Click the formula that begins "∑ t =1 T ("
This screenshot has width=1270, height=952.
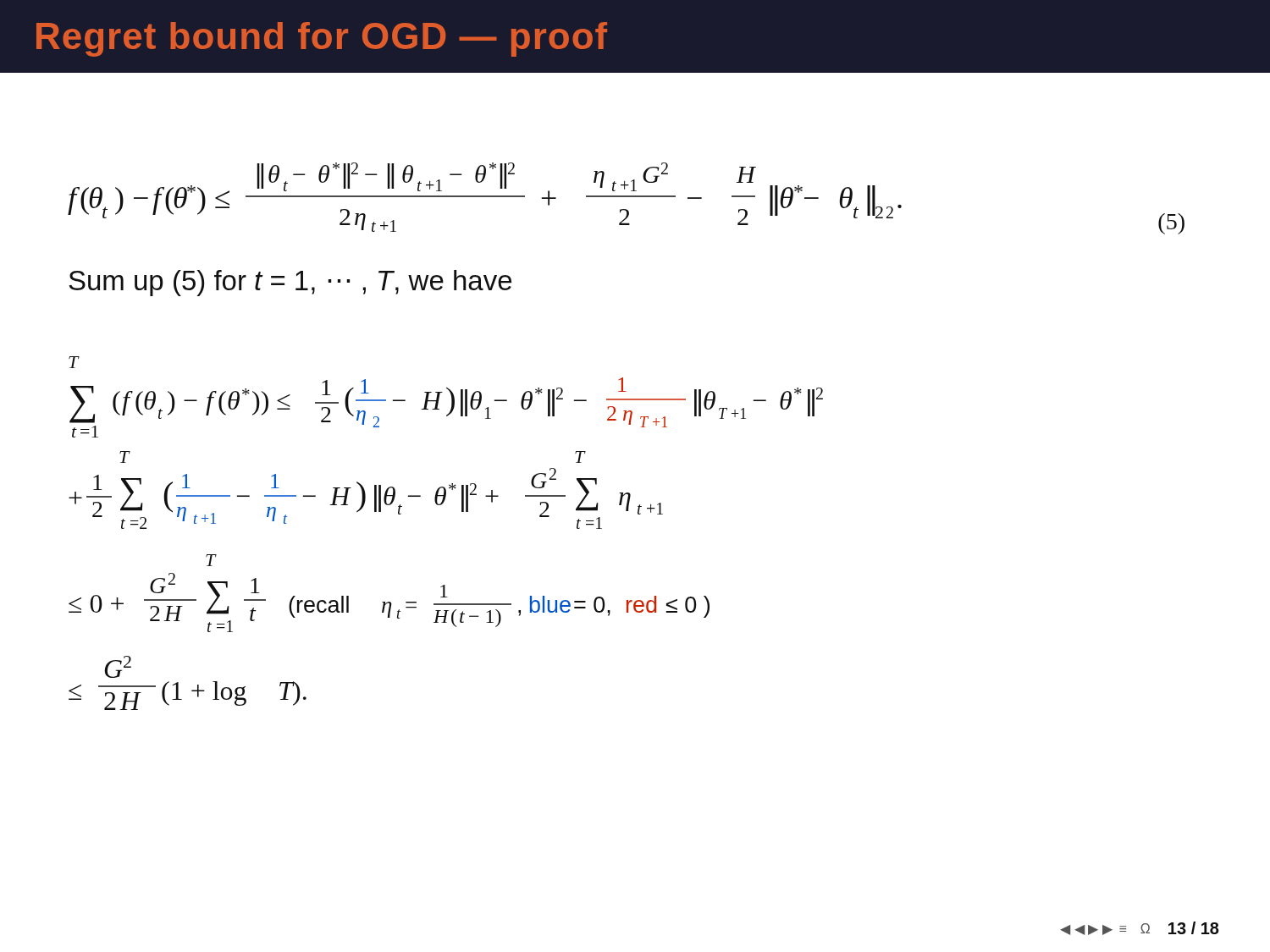pos(635,515)
